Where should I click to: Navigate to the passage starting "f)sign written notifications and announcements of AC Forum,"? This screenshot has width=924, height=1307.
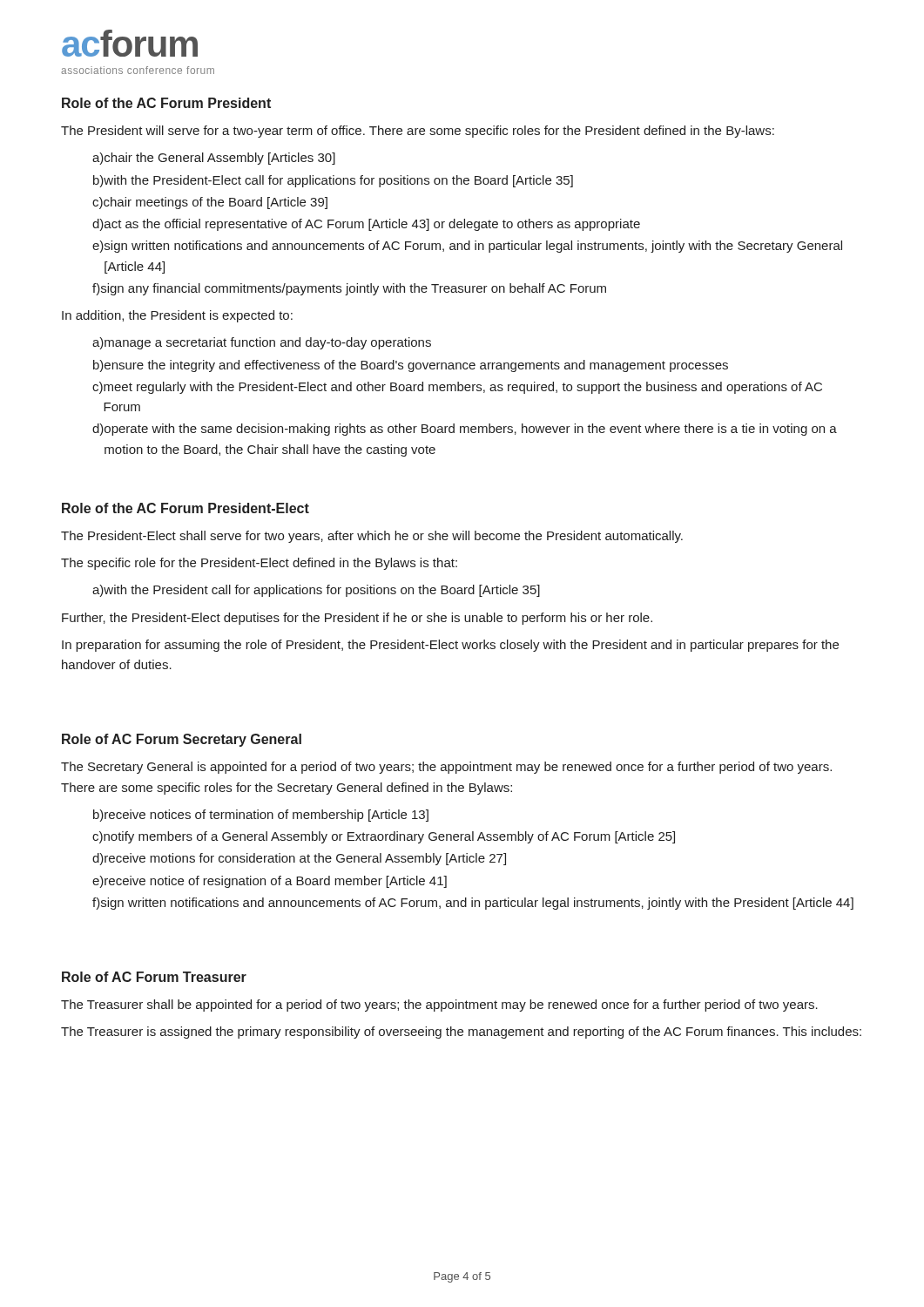pyautogui.click(x=462, y=902)
